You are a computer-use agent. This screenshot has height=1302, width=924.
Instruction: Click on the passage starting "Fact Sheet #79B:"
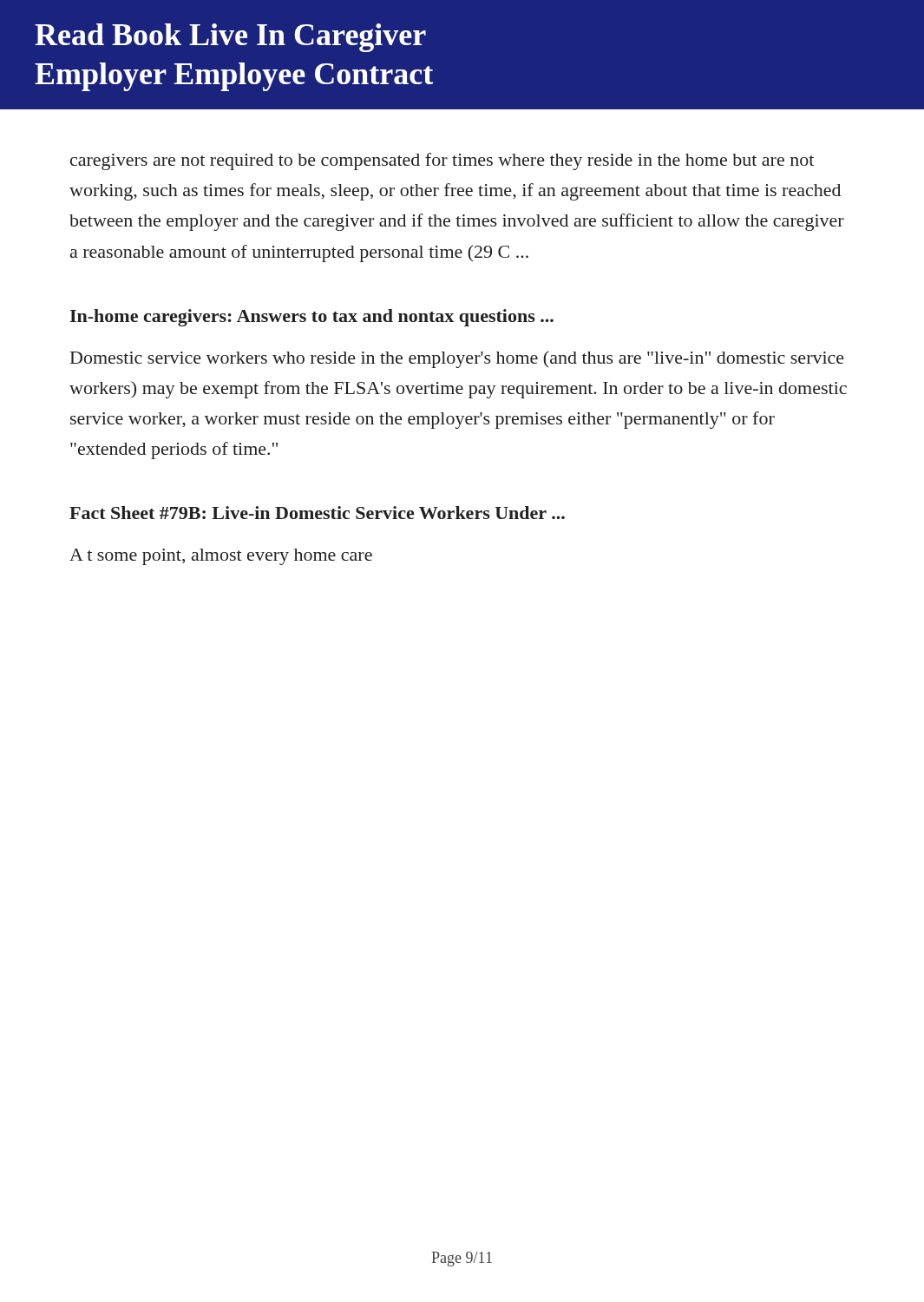(317, 513)
